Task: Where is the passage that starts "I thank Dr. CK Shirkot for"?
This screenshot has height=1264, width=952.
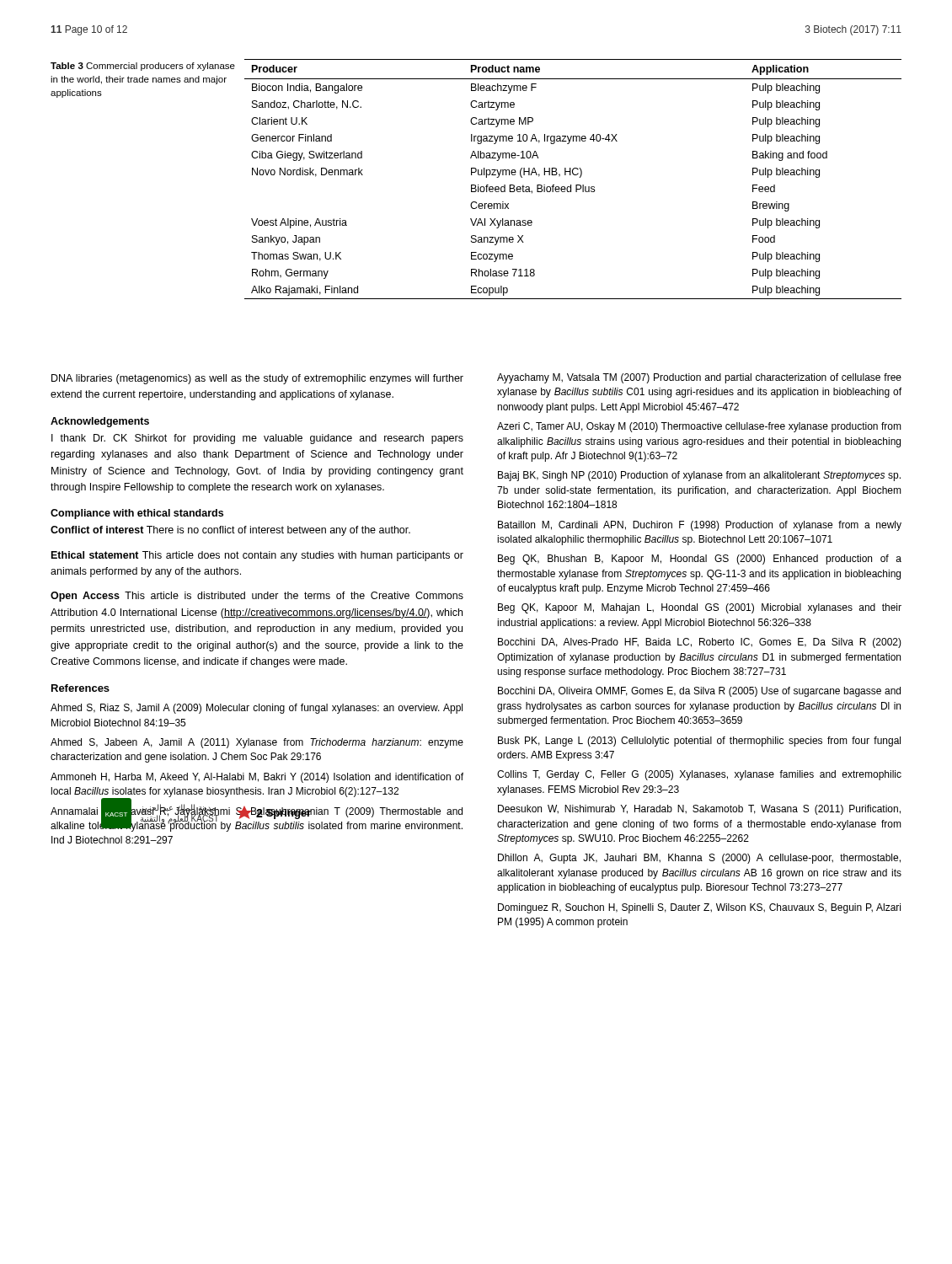Action: coord(257,462)
